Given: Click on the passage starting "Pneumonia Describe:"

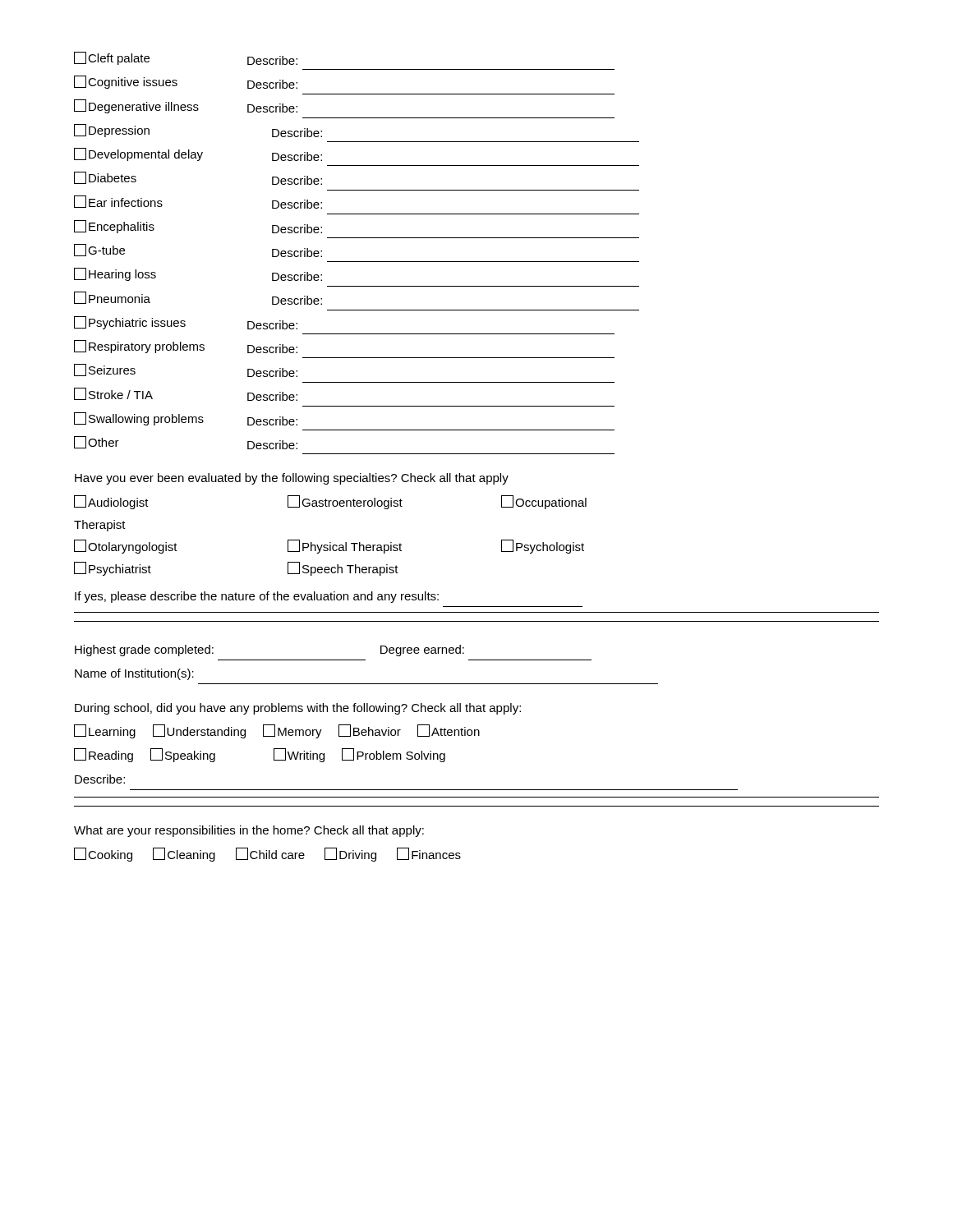Looking at the screenshot, I should 476,300.
